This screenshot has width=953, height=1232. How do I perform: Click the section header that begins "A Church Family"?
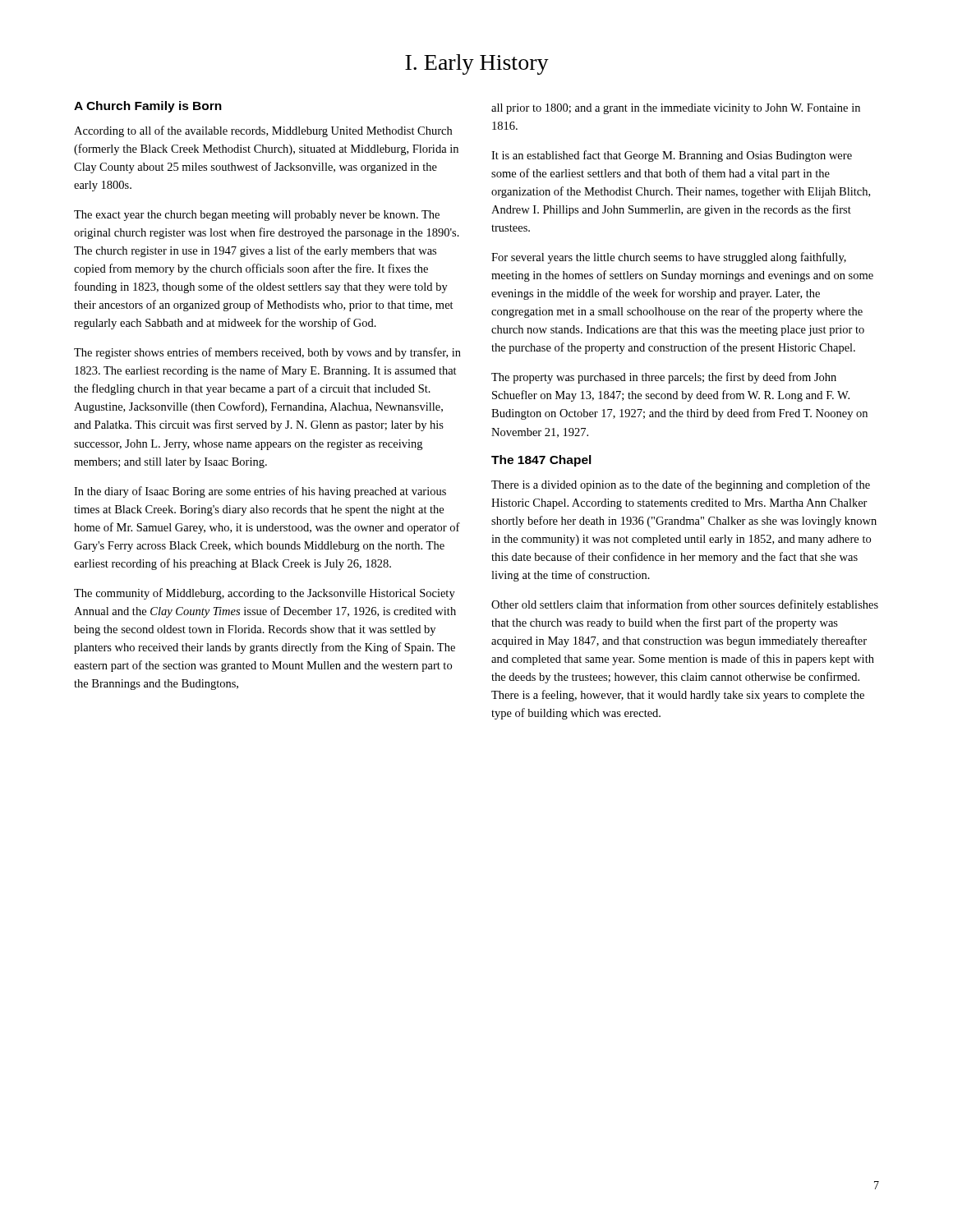[x=148, y=106]
